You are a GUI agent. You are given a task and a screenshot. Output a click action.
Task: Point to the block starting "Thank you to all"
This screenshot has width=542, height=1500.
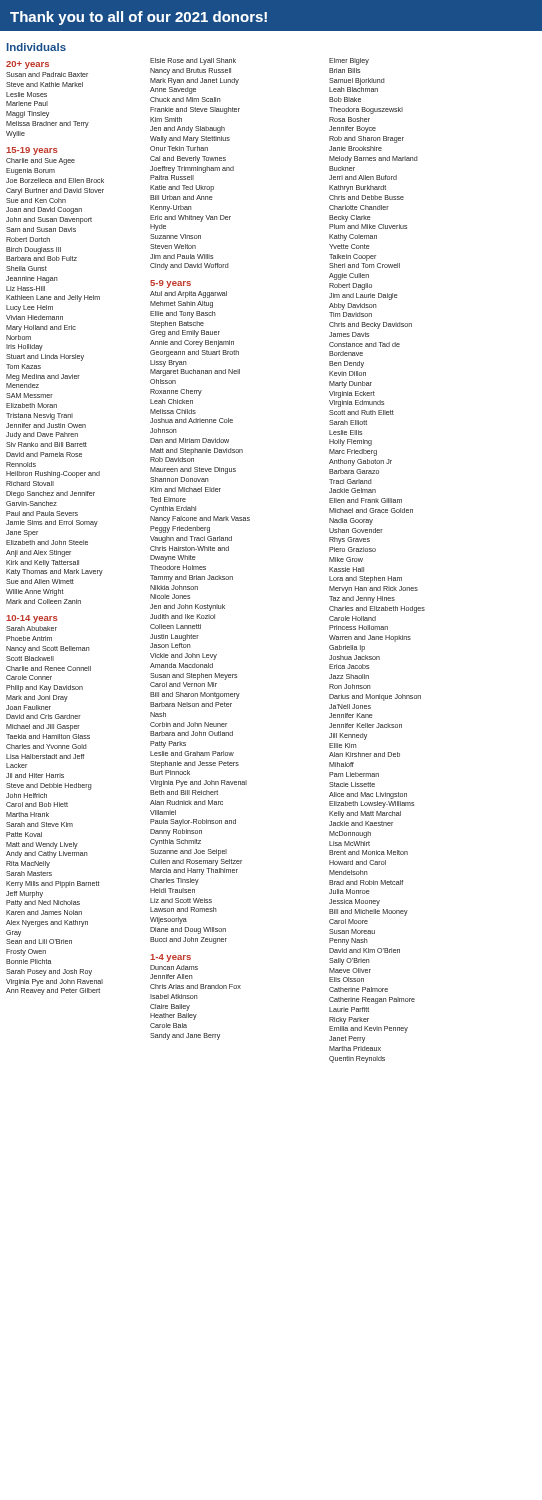271,16
